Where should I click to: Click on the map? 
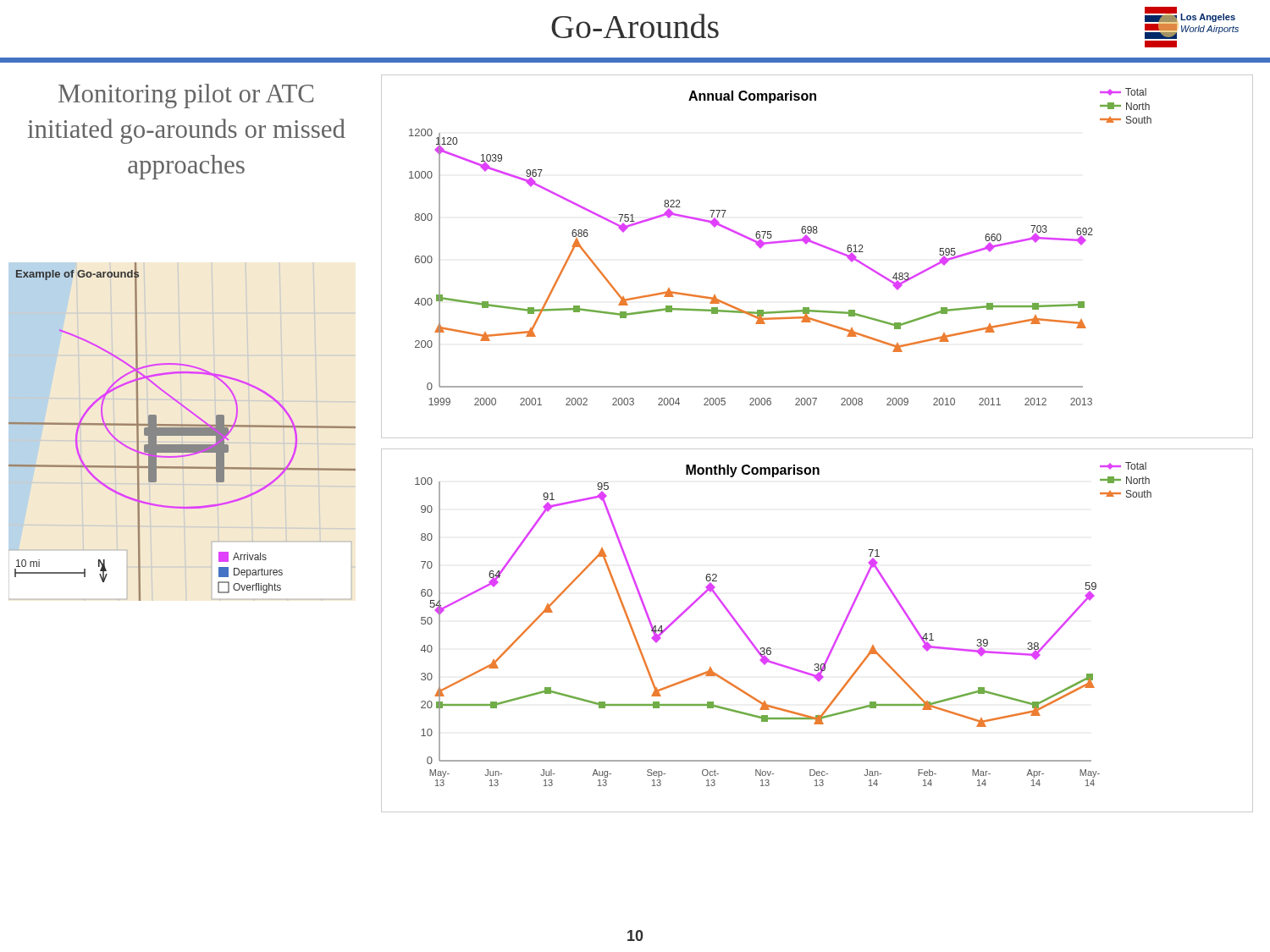point(182,432)
